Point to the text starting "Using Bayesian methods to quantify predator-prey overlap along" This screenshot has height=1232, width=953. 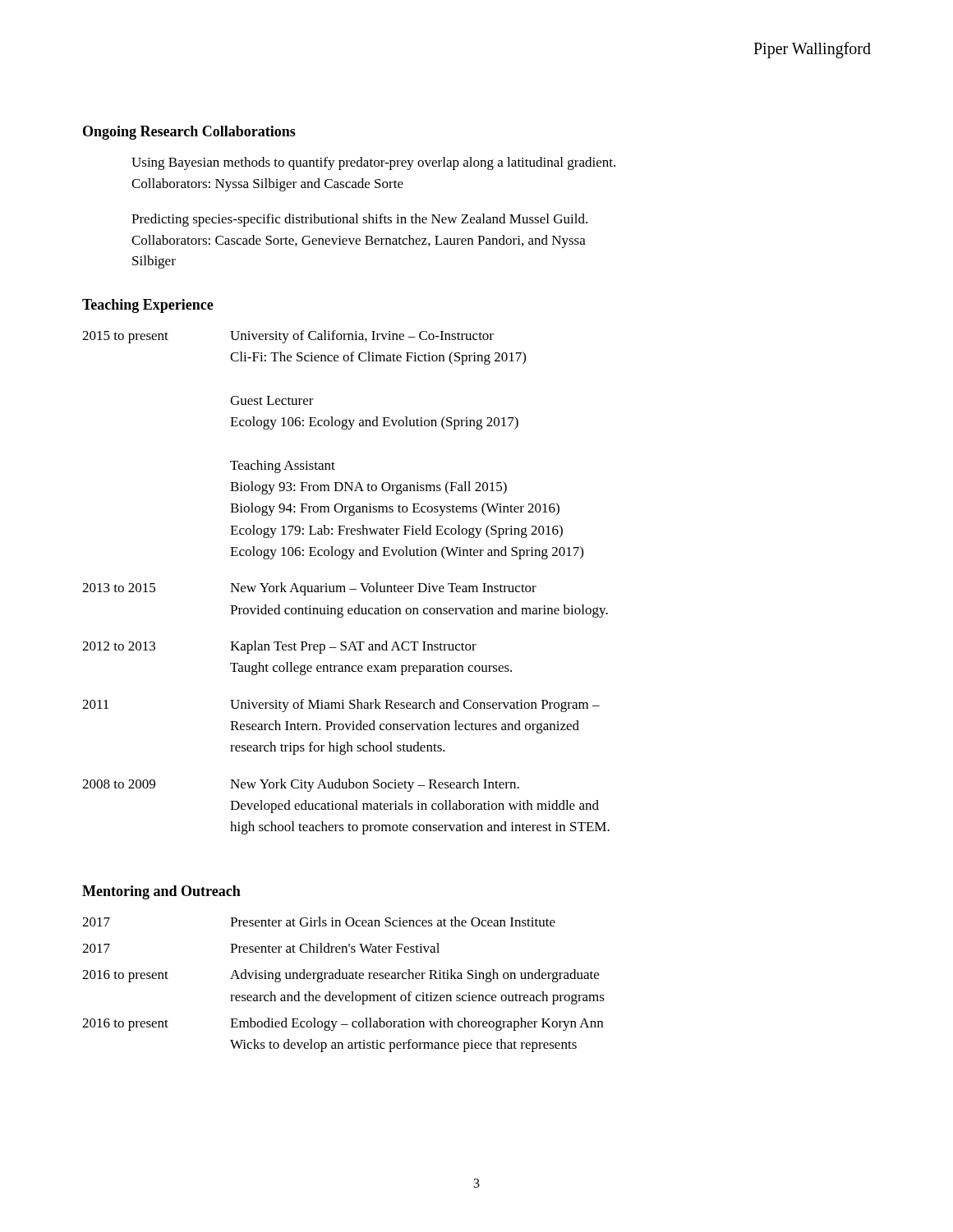(x=501, y=173)
